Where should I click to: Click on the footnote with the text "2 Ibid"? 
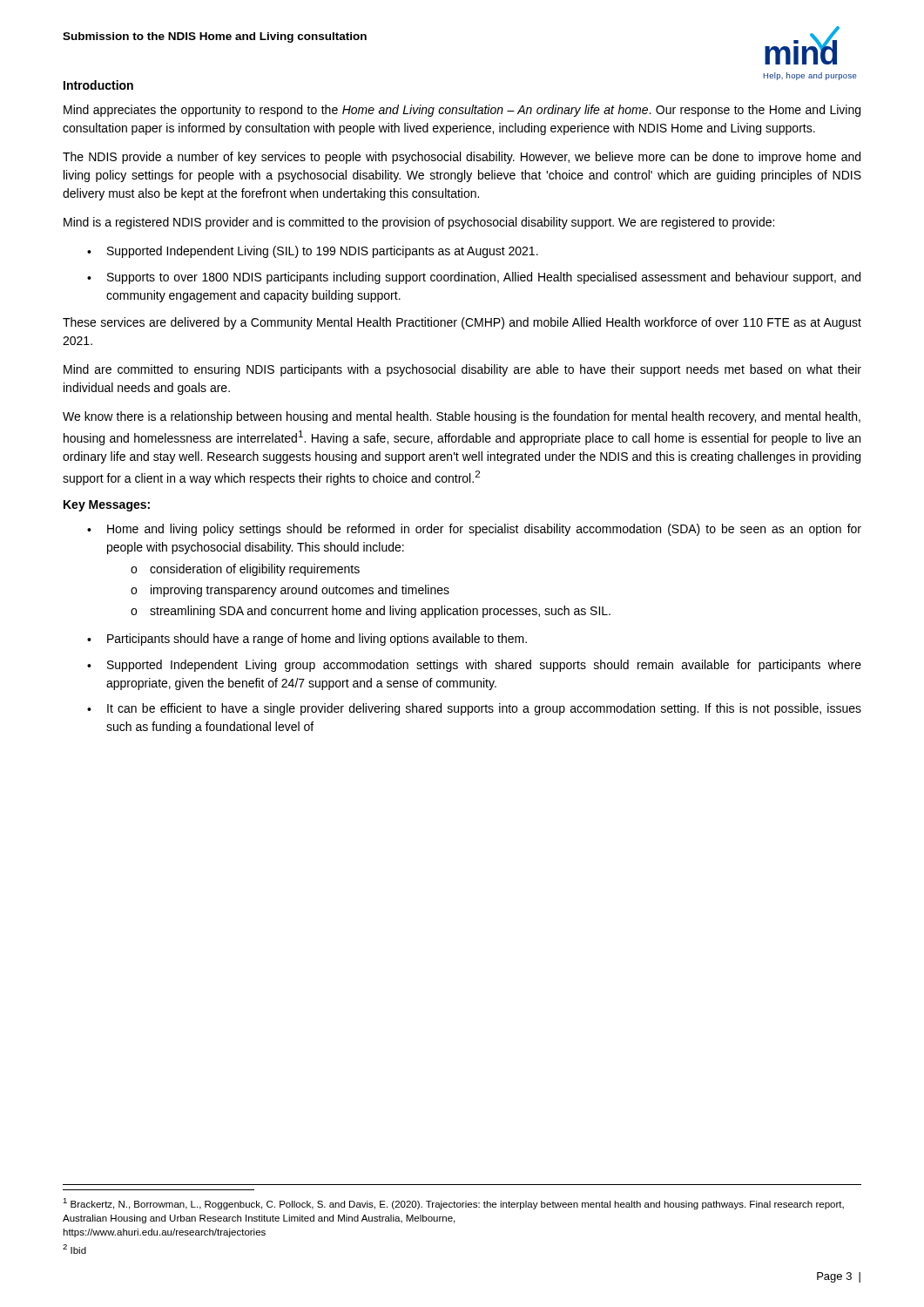point(75,1249)
